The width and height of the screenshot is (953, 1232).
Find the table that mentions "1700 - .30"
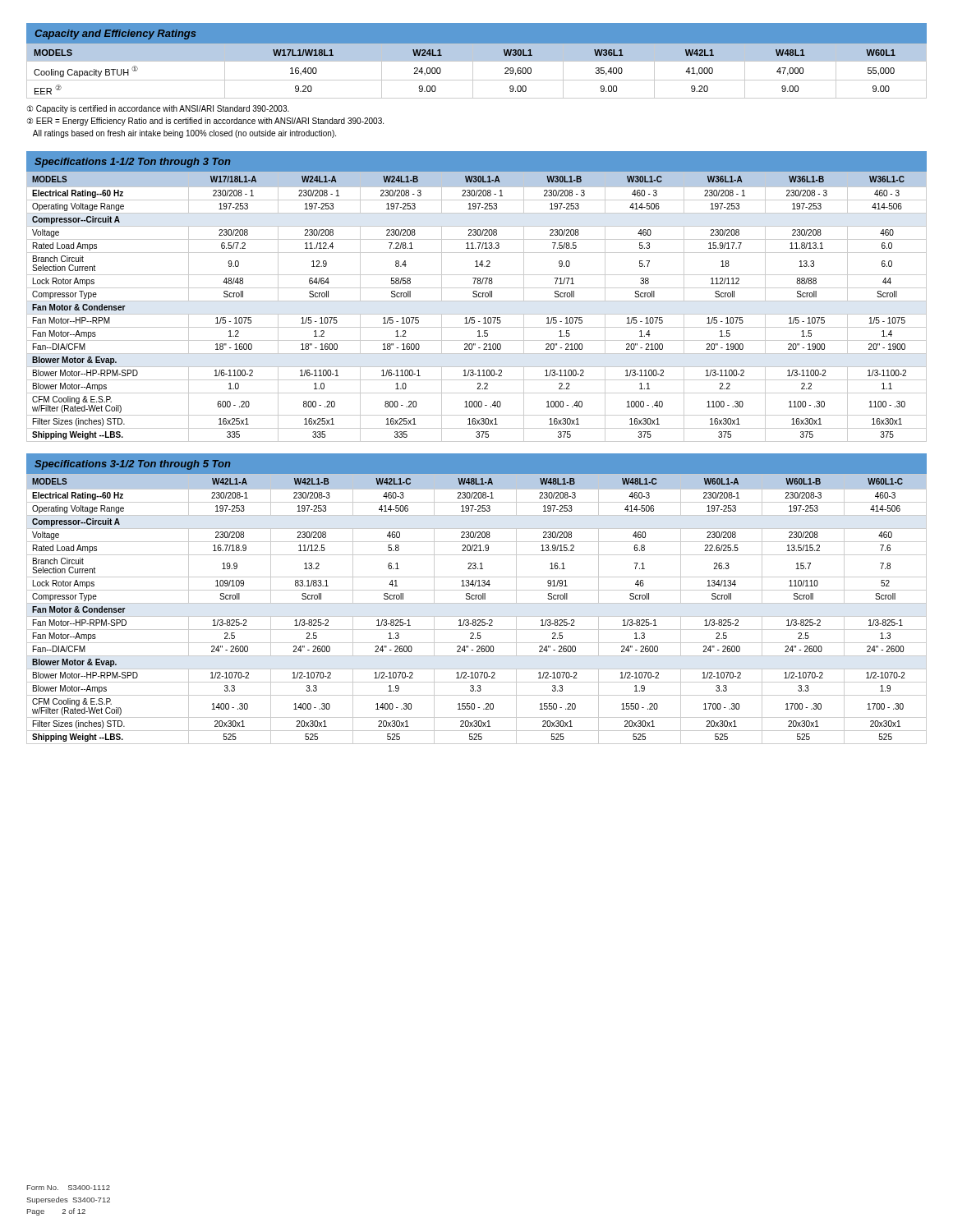pos(476,609)
